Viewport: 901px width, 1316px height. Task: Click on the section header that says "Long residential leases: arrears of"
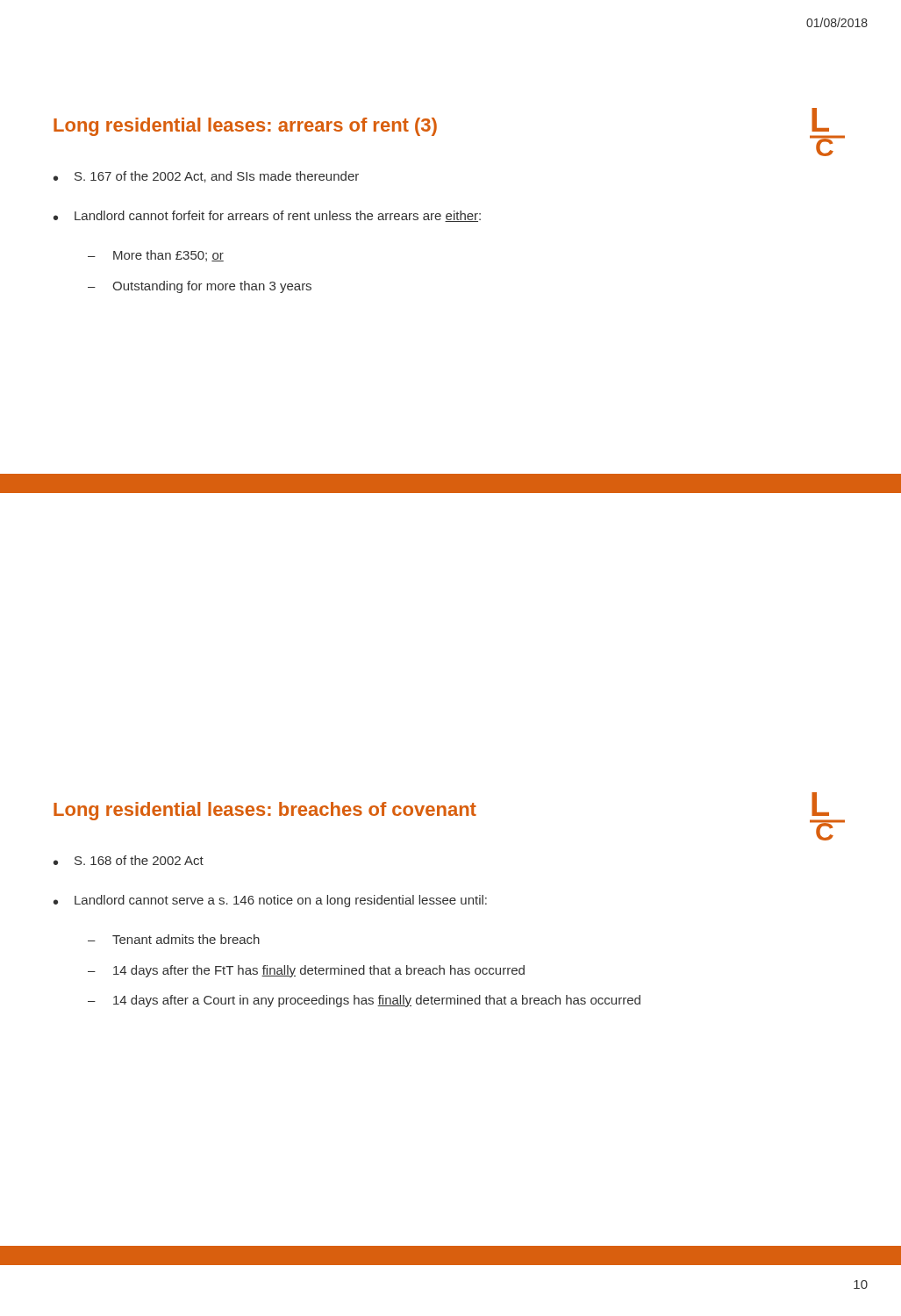(245, 125)
